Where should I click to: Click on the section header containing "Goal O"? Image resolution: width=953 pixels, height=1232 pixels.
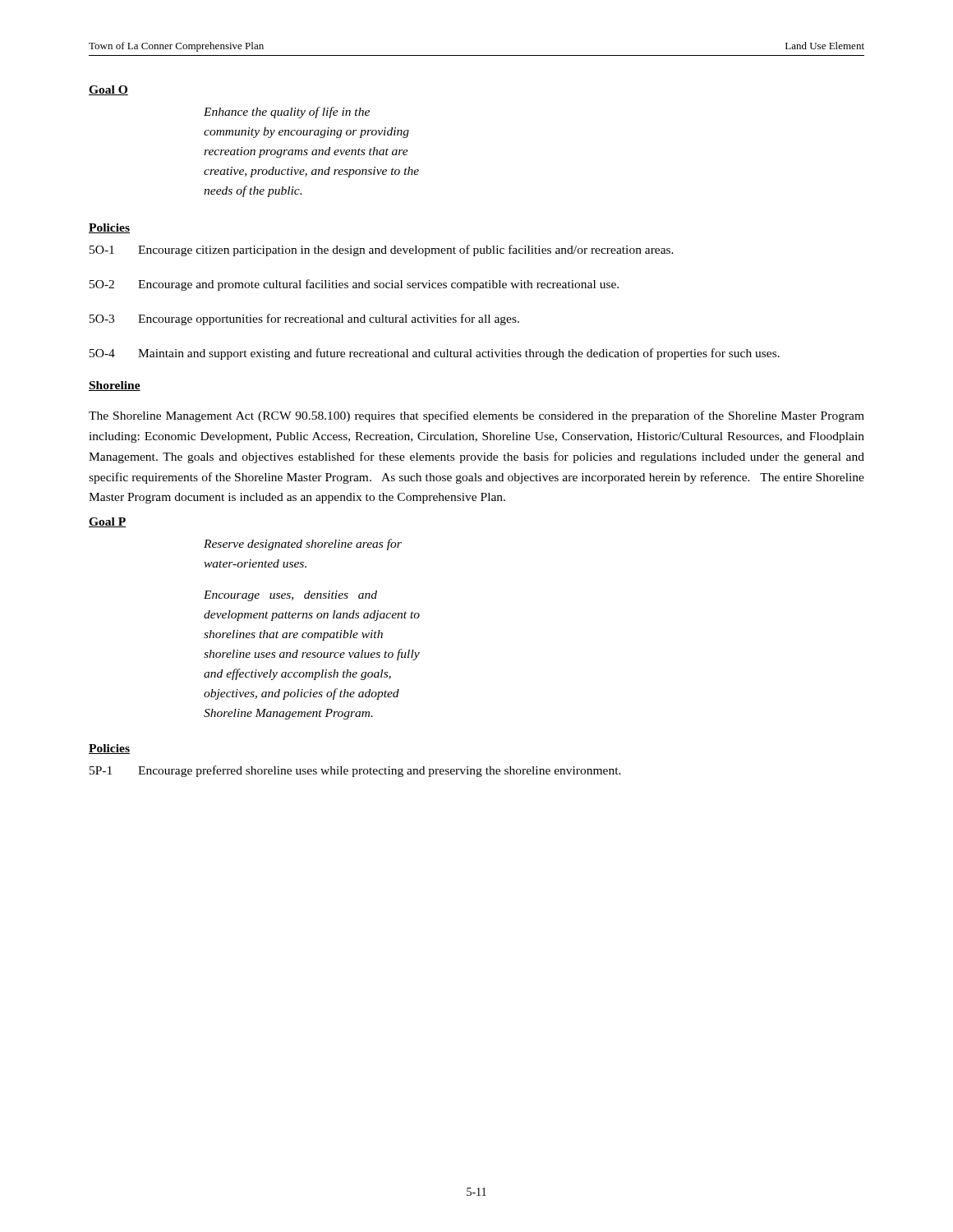(x=108, y=89)
